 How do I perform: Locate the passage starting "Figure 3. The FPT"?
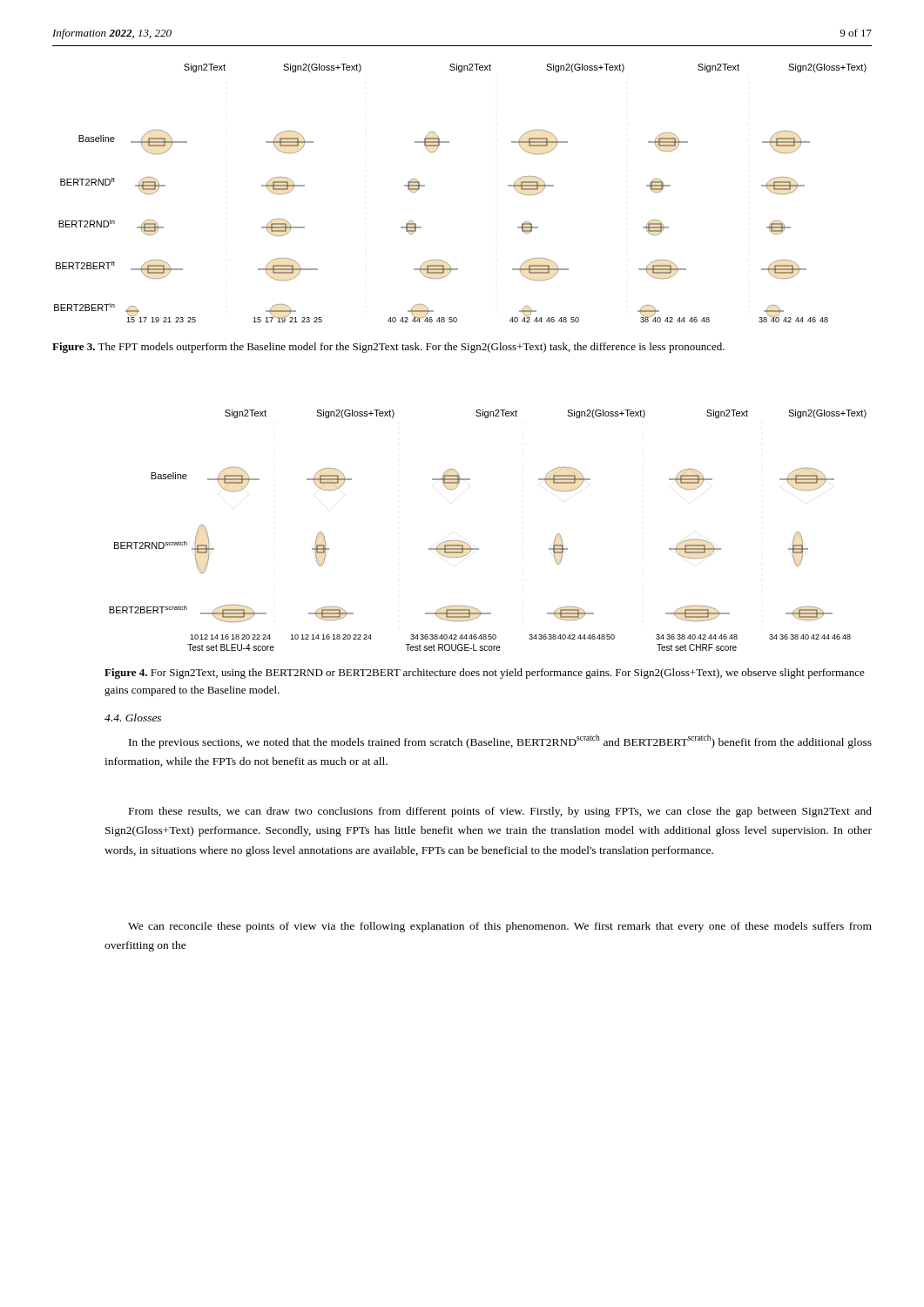click(x=389, y=346)
